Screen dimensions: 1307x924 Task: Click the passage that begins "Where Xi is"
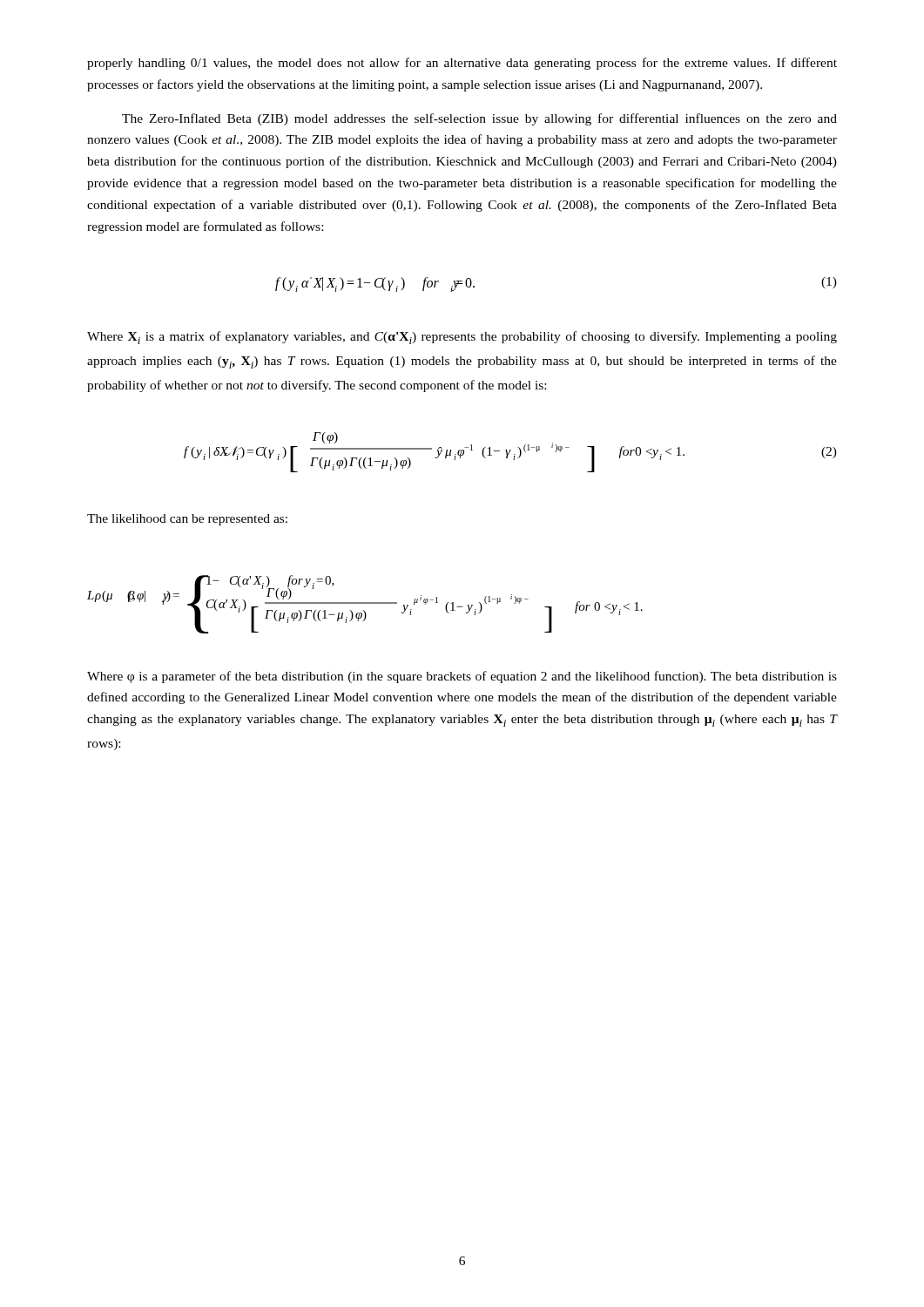[462, 361]
